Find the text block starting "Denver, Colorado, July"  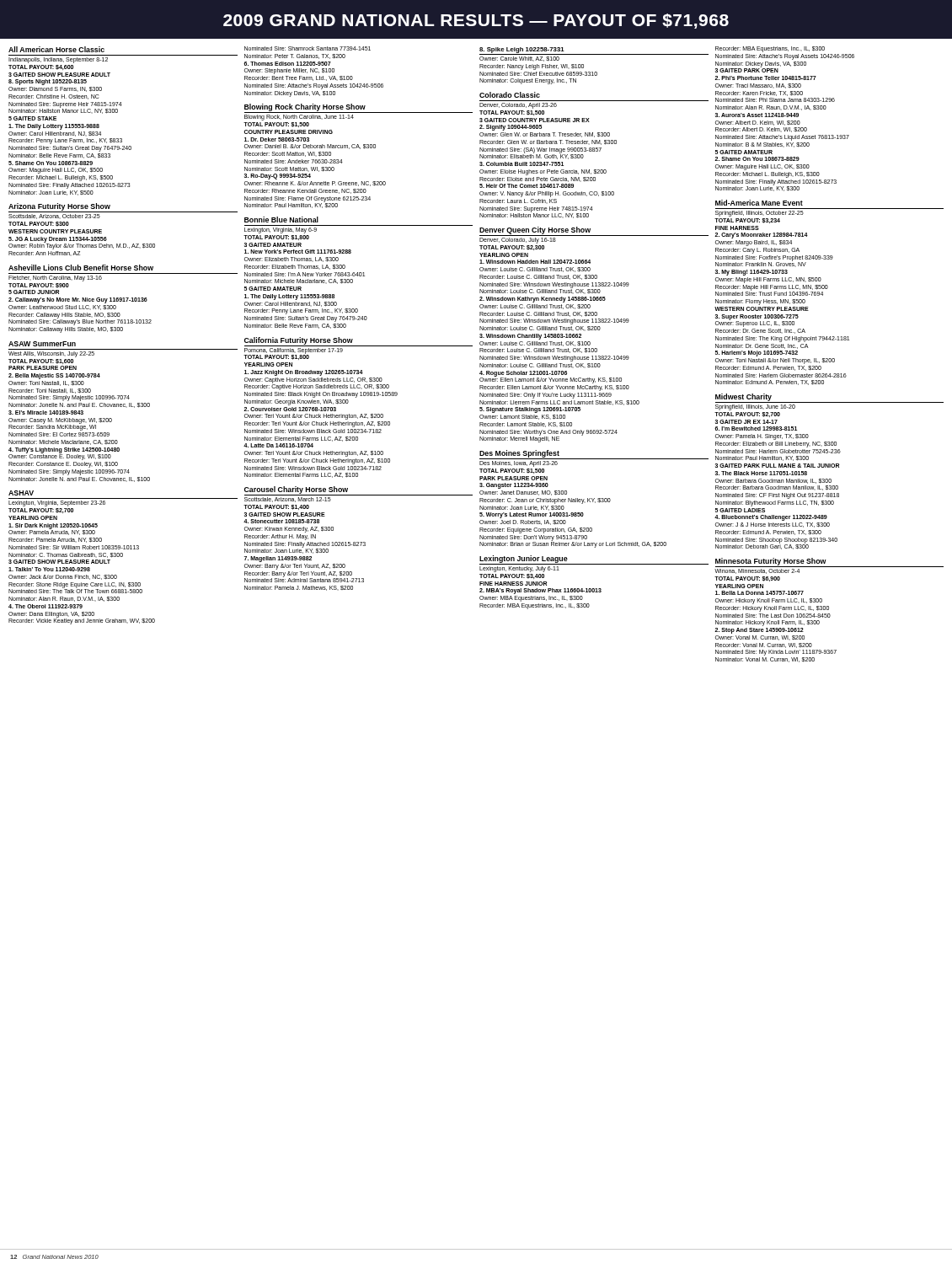tap(559, 339)
